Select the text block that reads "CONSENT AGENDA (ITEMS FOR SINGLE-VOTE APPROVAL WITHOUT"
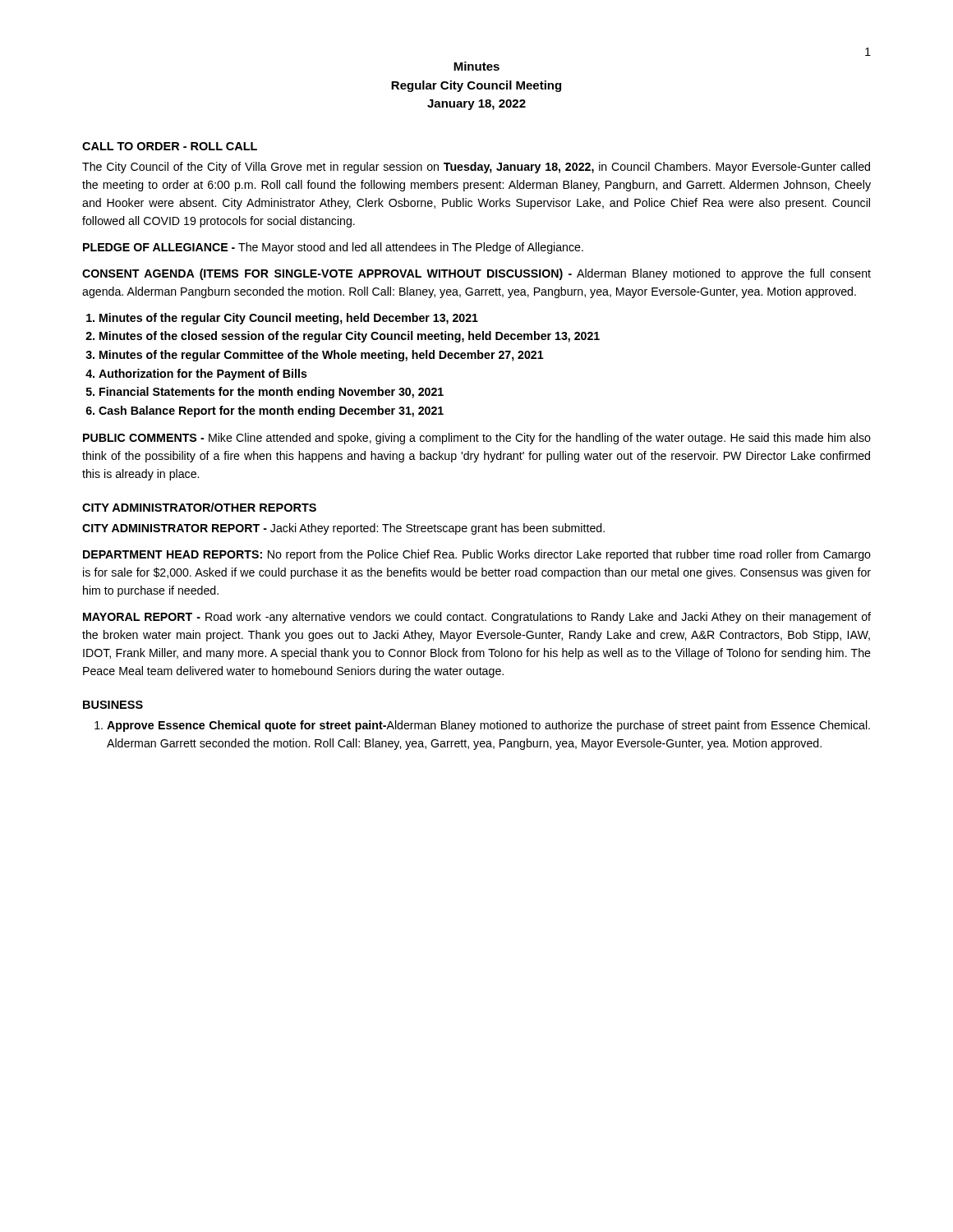953x1232 pixels. click(x=476, y=282)
